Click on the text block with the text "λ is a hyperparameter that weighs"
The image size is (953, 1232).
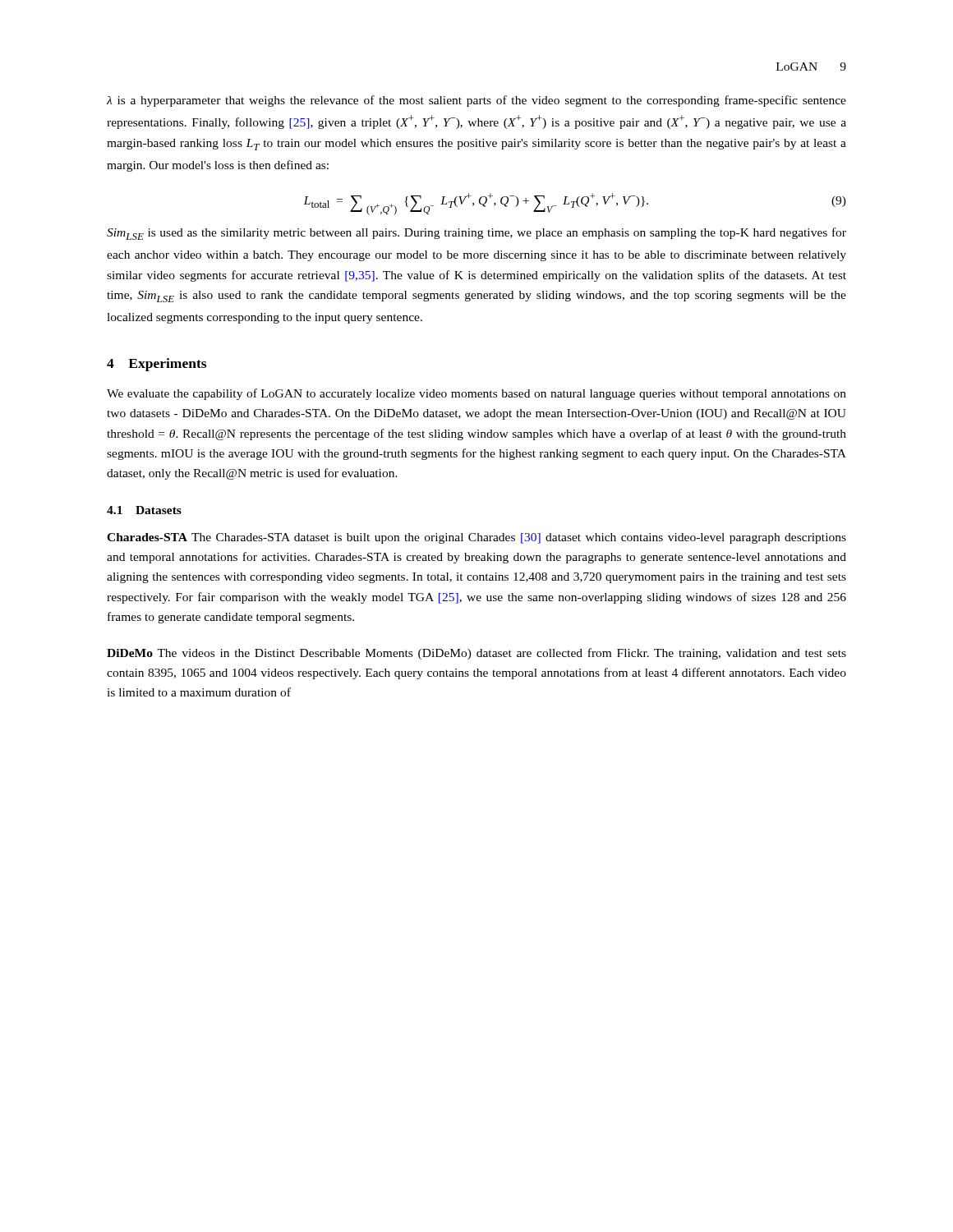point(476,132)
